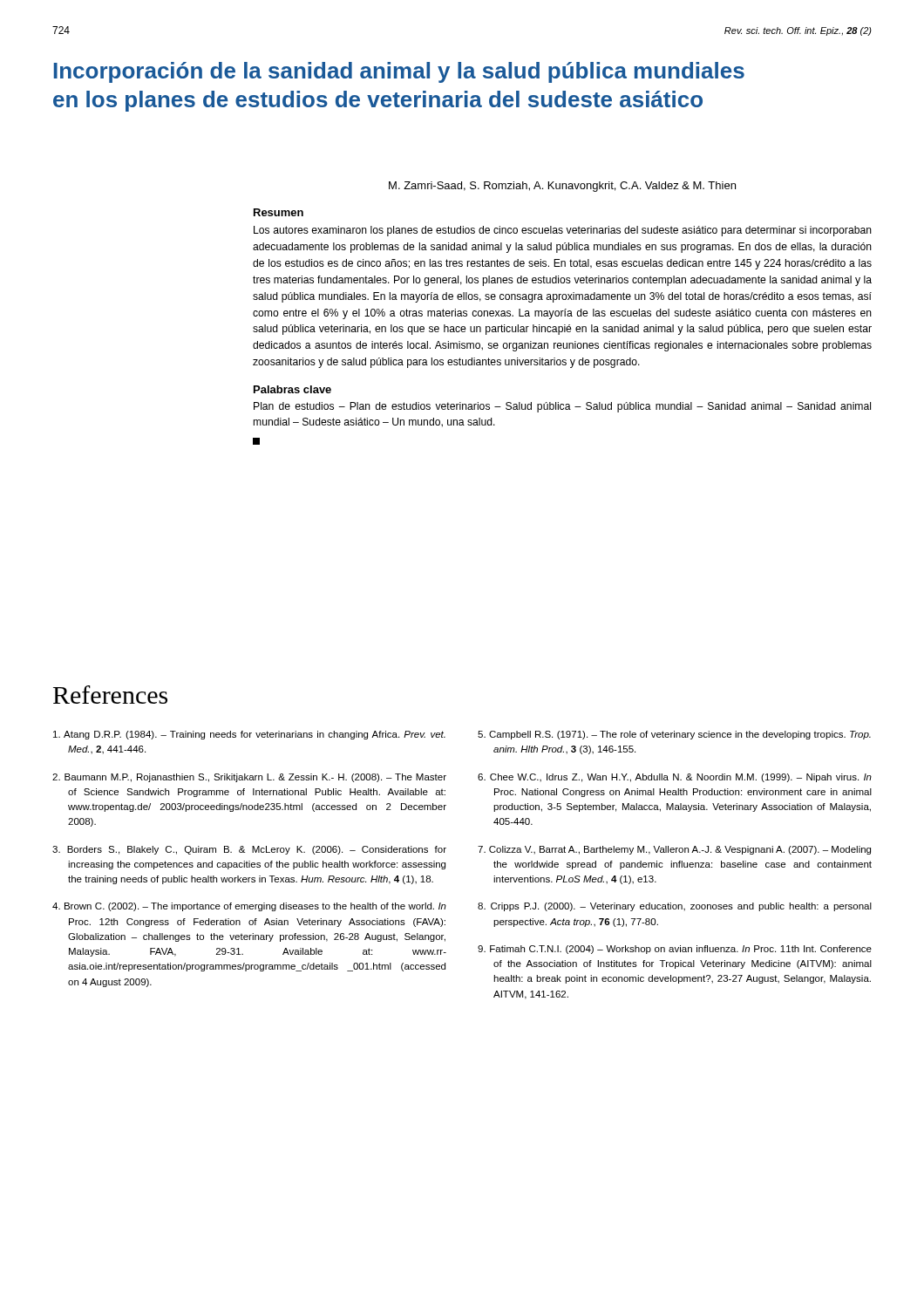Click on the element starting "6. Chee W.C., Idrus Z., Wan H.Y., Abdulla"
The image size is (924, 1308).
point(675,799)
